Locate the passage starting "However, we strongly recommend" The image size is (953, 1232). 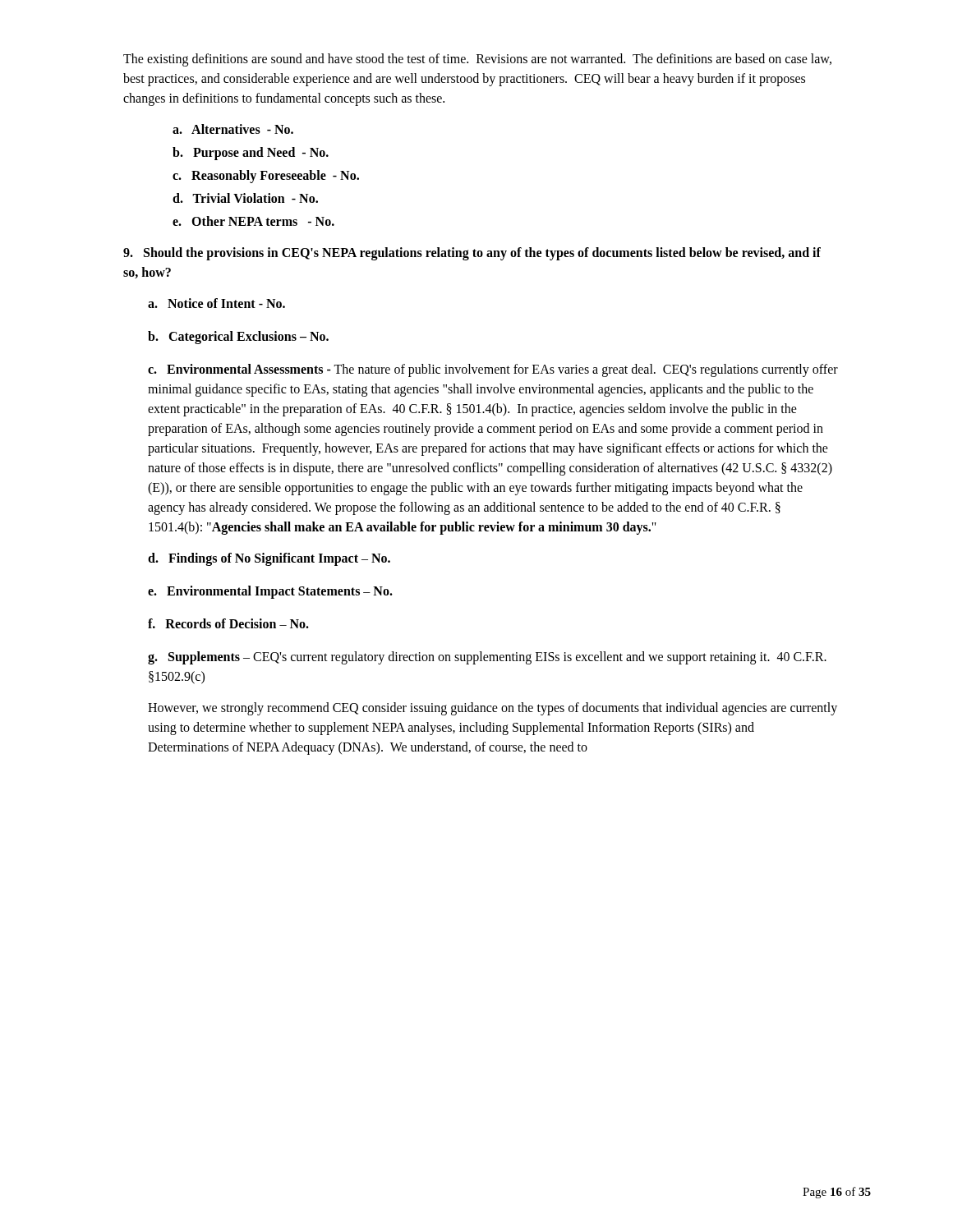(493, 727)
